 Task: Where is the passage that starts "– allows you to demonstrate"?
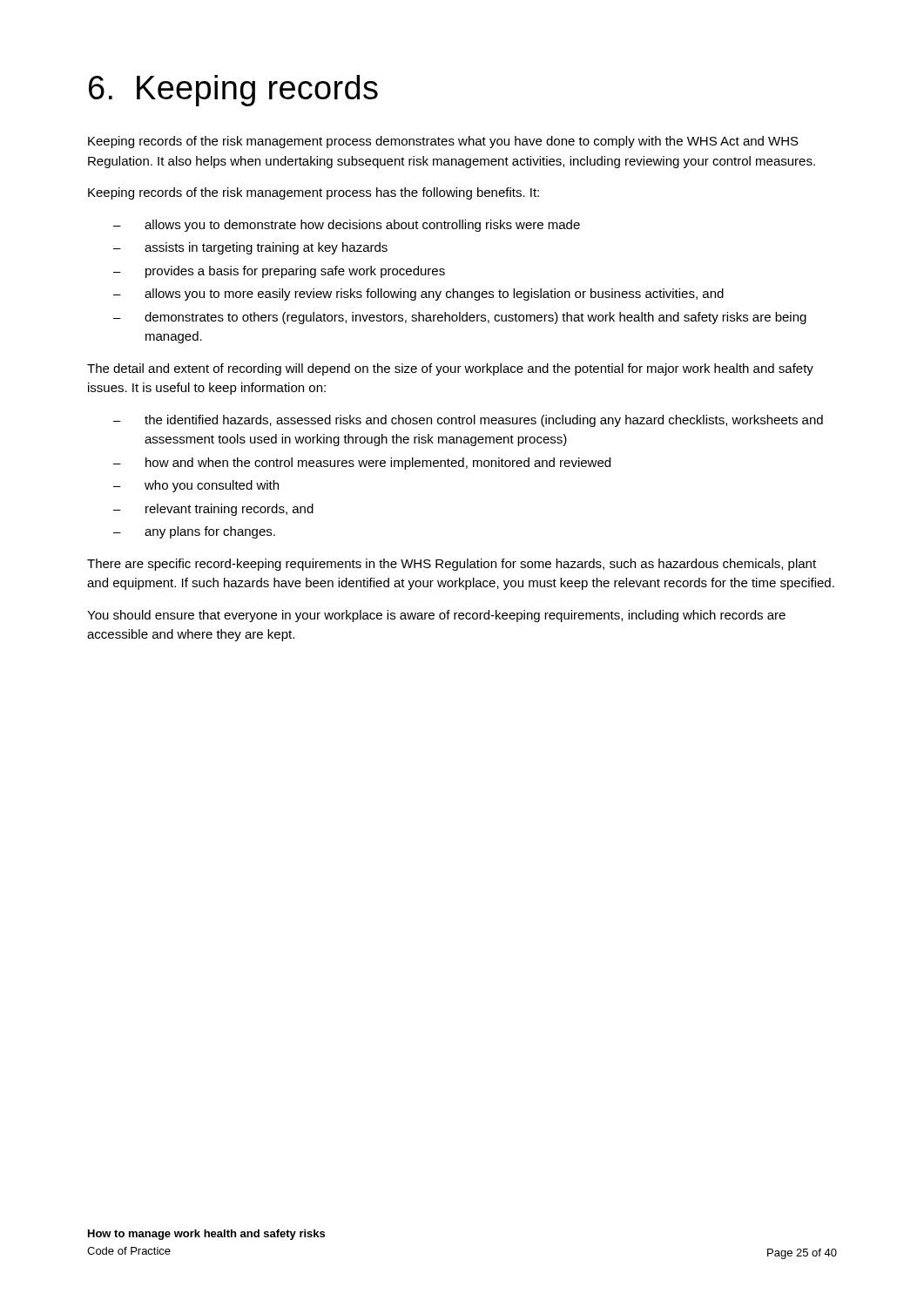(x=475, y=225)
